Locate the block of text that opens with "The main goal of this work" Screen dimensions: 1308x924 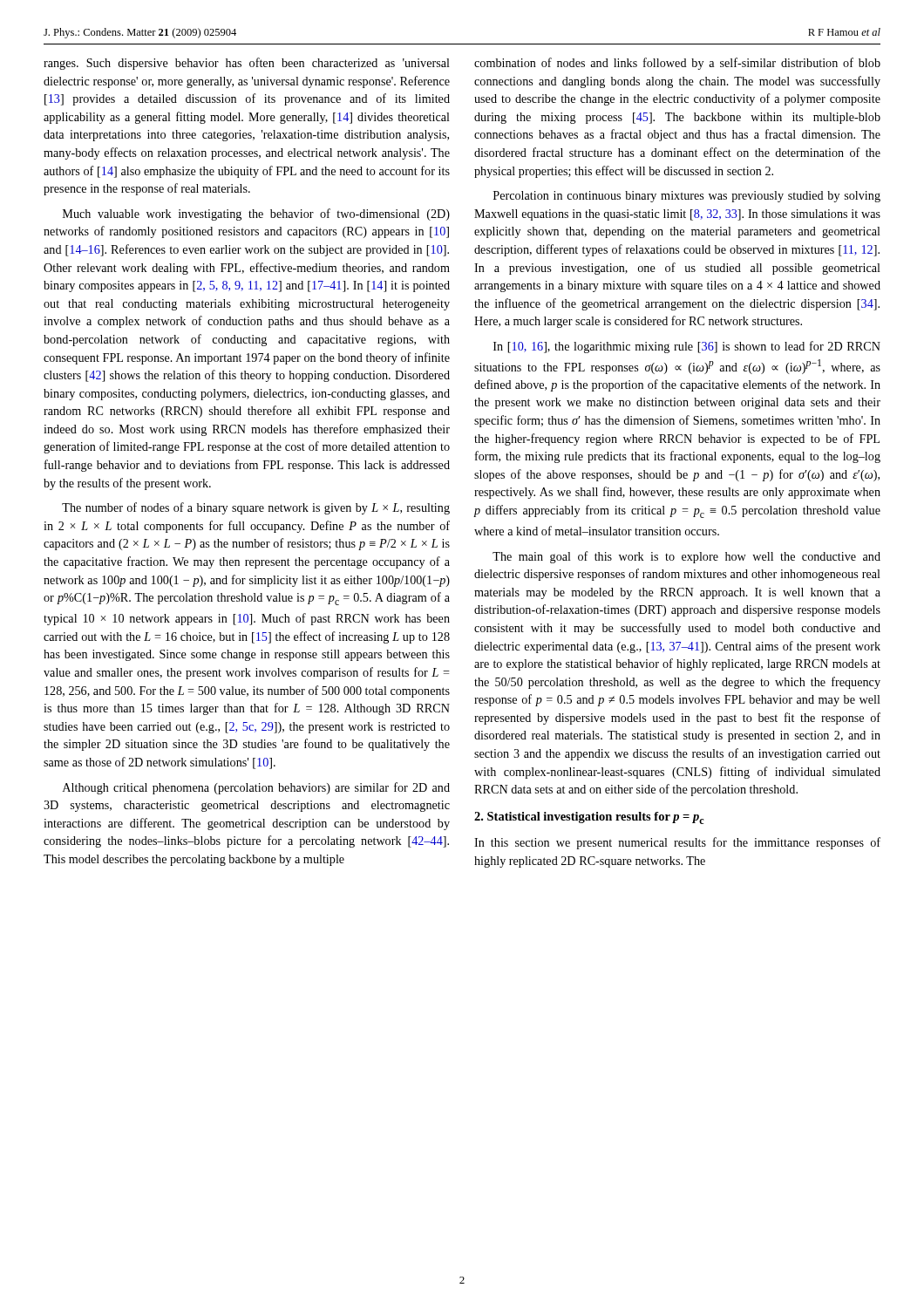point(677,673)
